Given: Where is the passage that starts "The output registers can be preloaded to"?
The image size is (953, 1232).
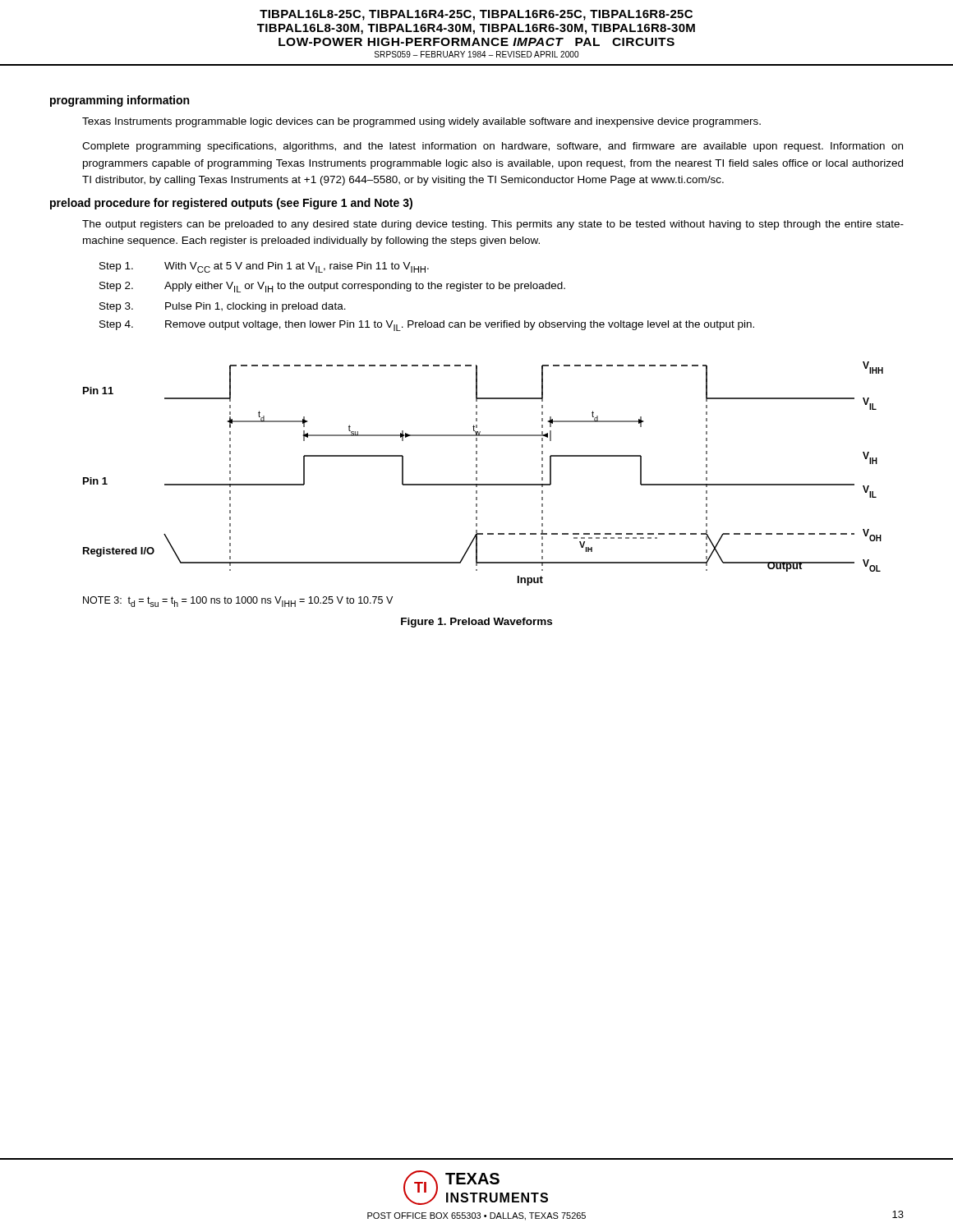Looking at the screenshot, I should pos(493,232).
